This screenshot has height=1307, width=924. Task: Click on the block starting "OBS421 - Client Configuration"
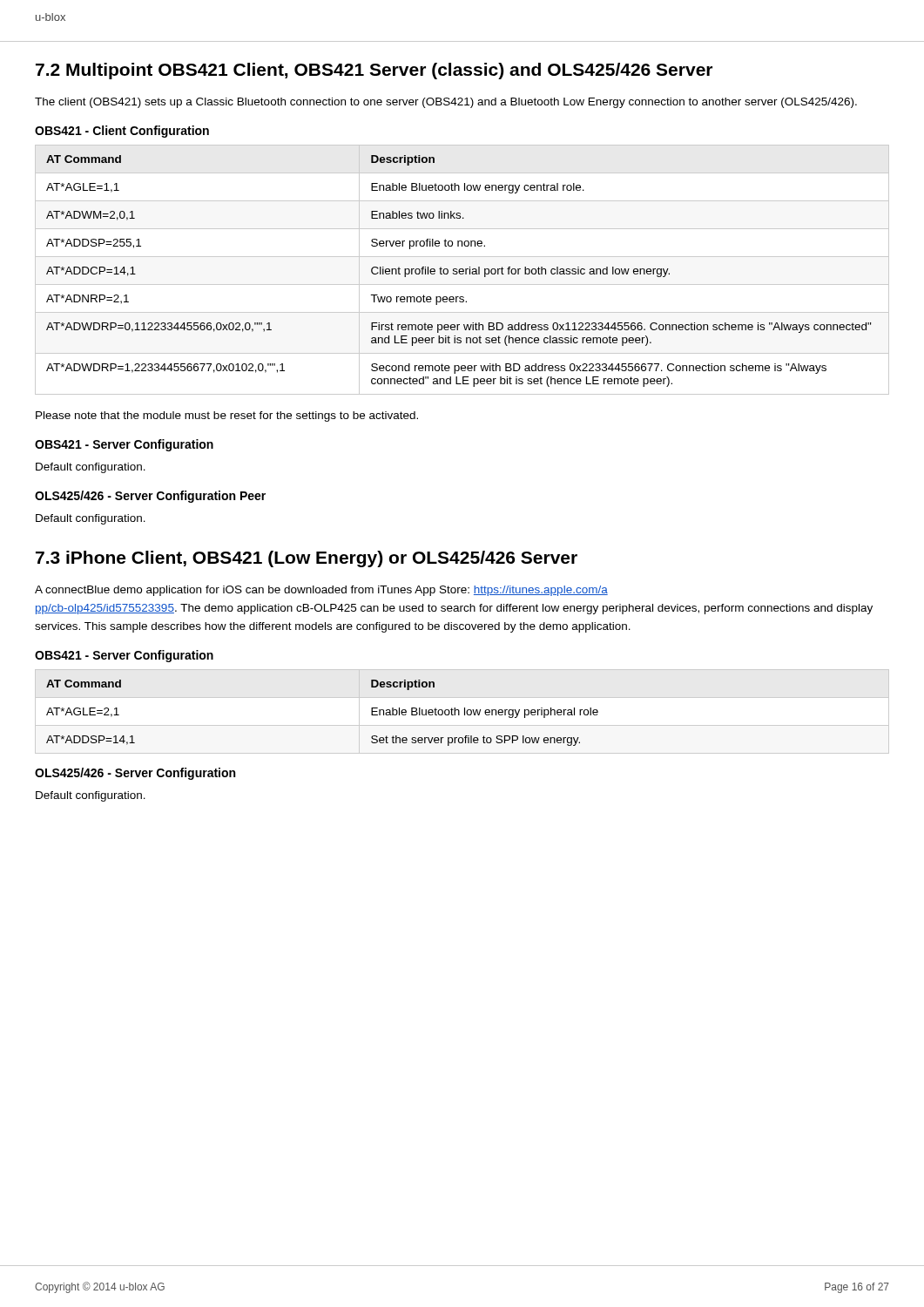click(122, 131)
